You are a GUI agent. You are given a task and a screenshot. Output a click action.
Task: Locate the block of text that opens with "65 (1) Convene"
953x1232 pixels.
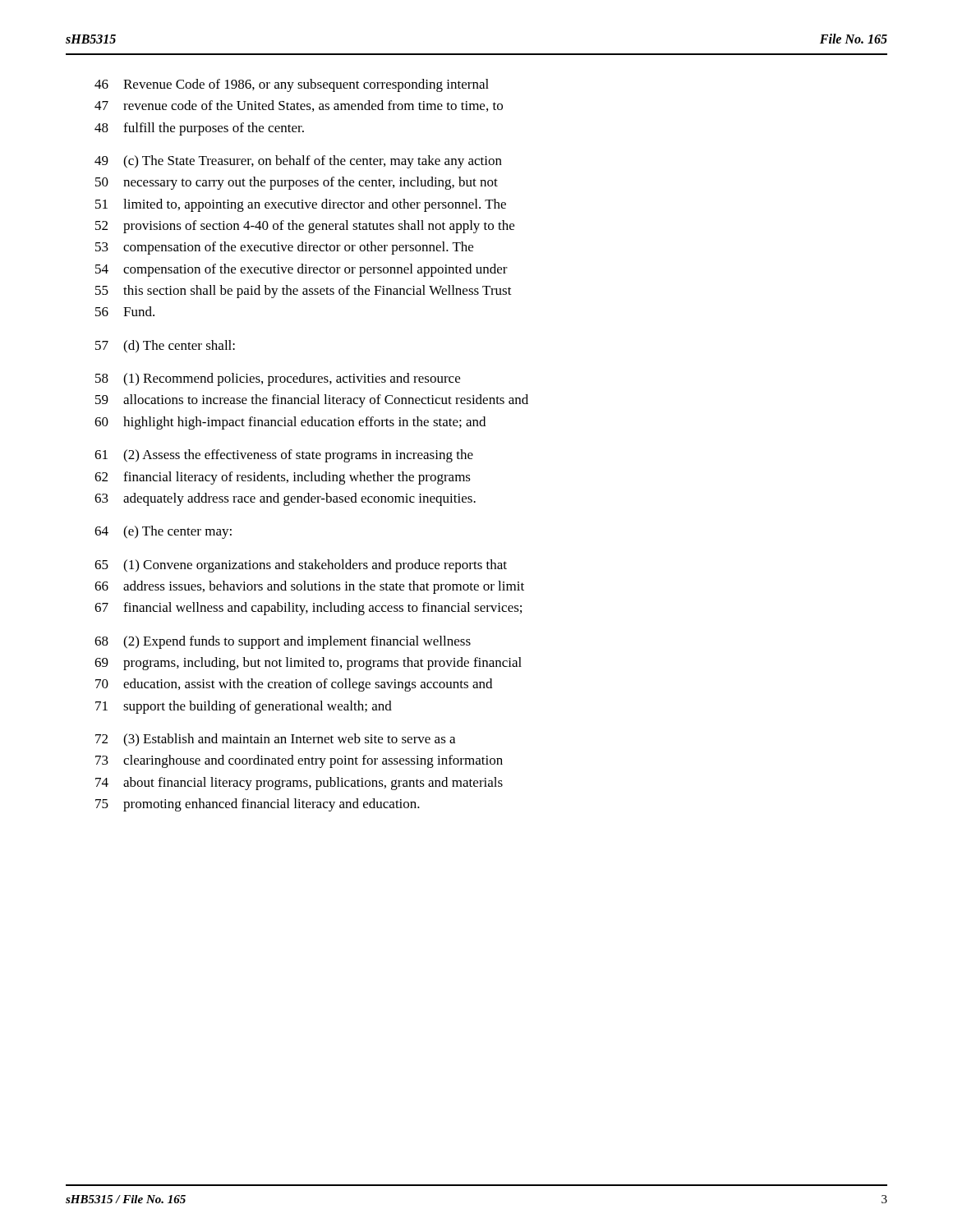click(x=476, y=586)
